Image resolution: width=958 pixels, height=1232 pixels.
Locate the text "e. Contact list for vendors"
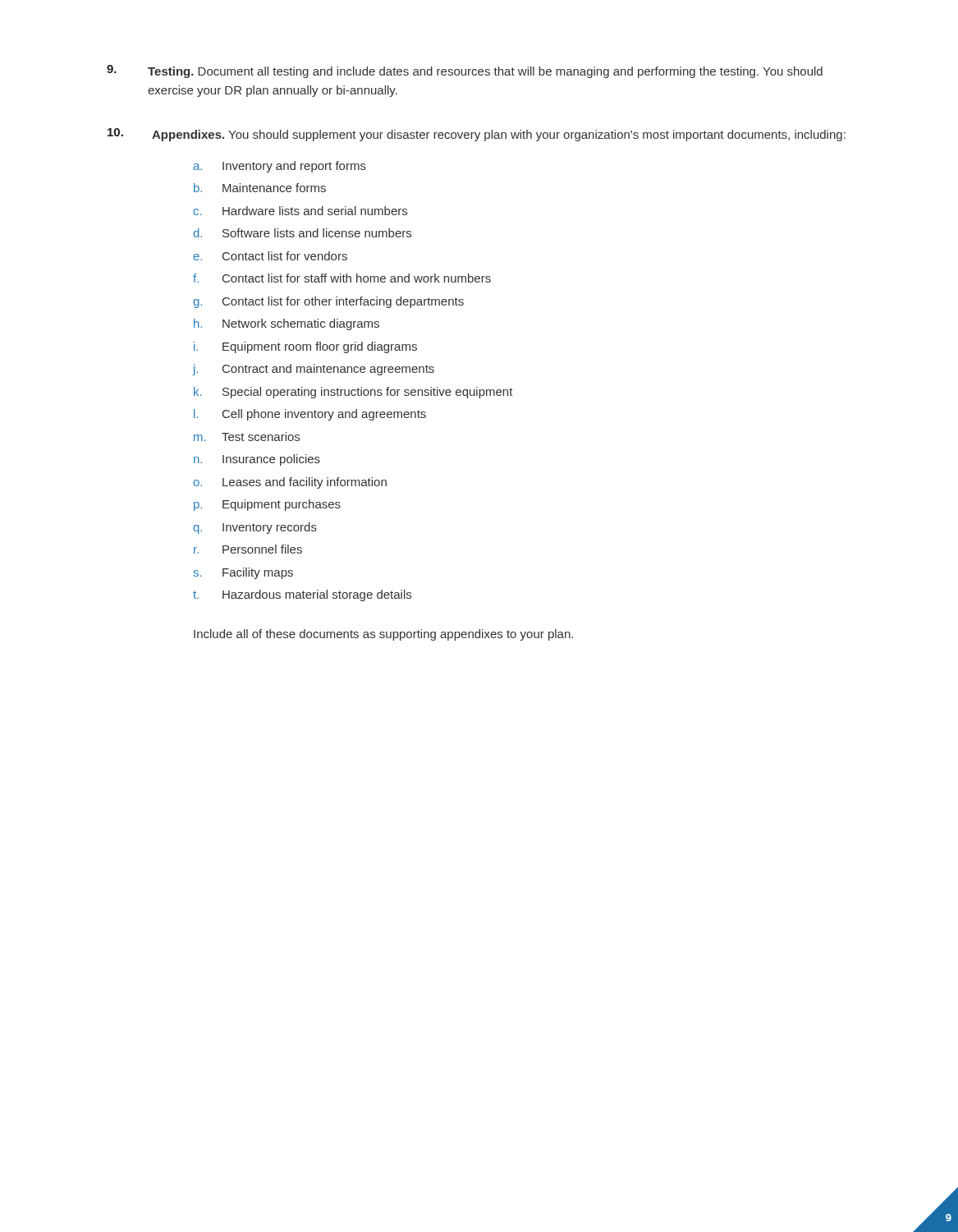(270, 256)
